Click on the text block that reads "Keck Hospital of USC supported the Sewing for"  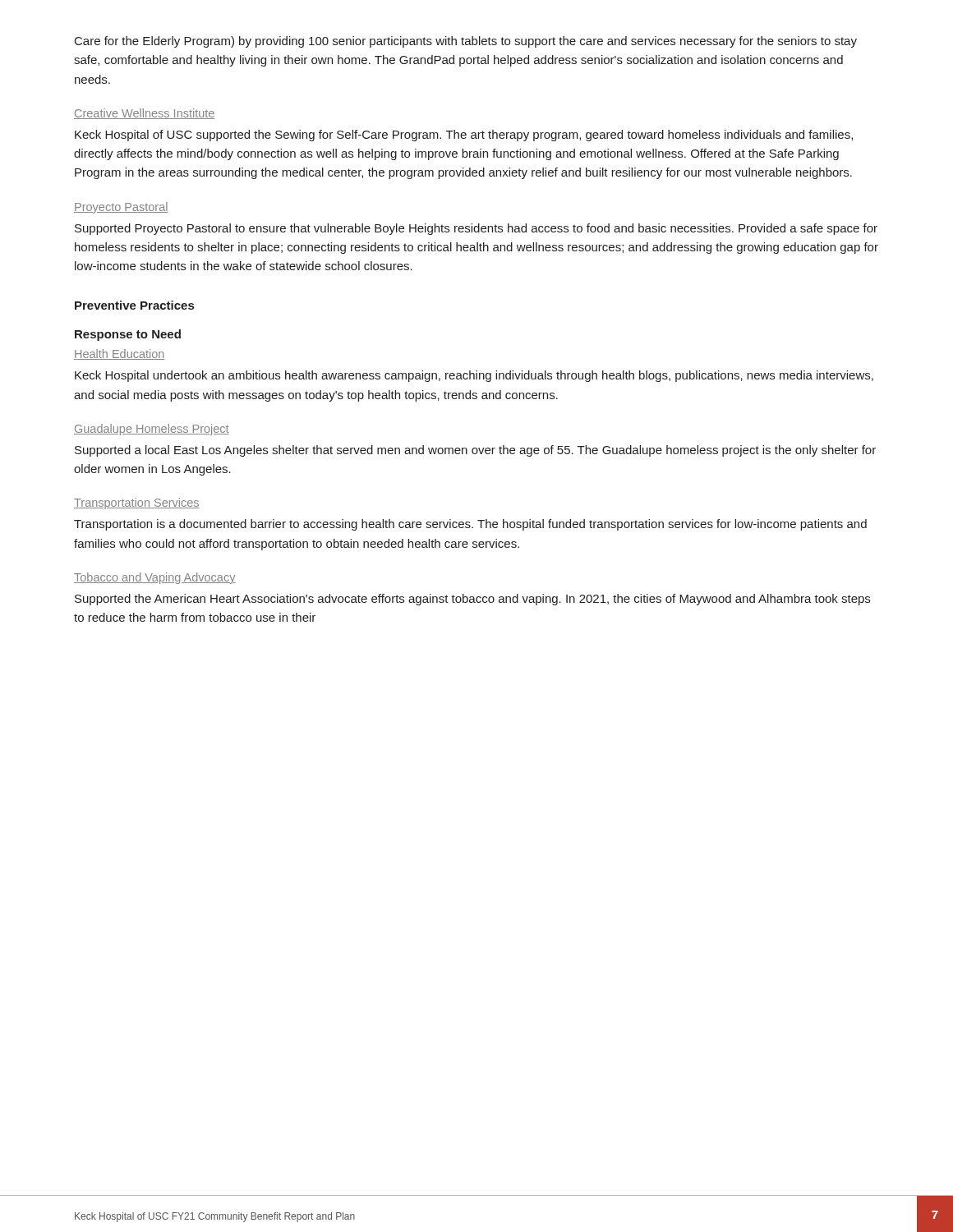click(x=464, y=153)
